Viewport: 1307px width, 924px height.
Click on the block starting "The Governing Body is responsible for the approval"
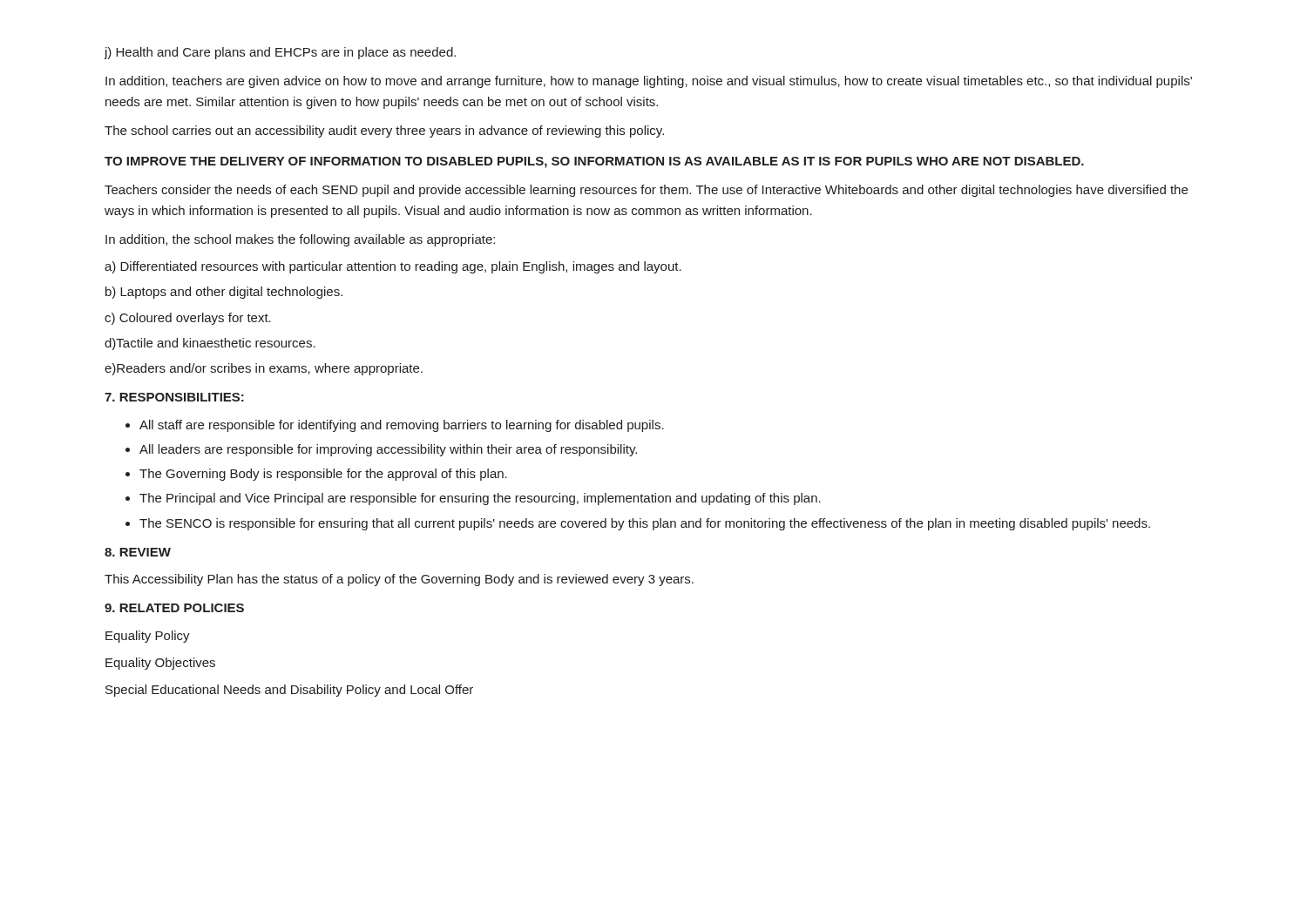[324, 473]
